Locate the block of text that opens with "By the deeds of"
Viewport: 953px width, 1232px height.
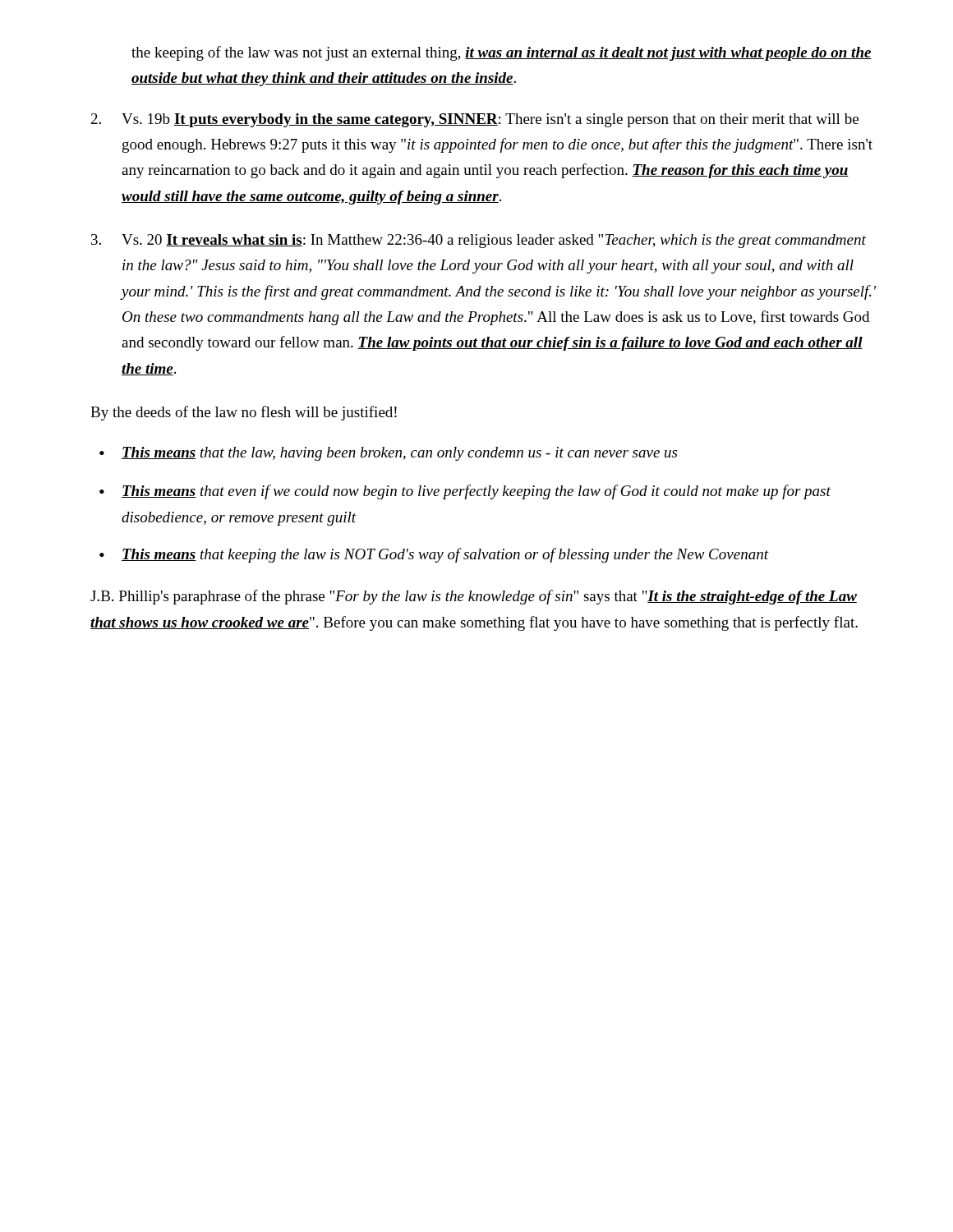click(244, 412)
